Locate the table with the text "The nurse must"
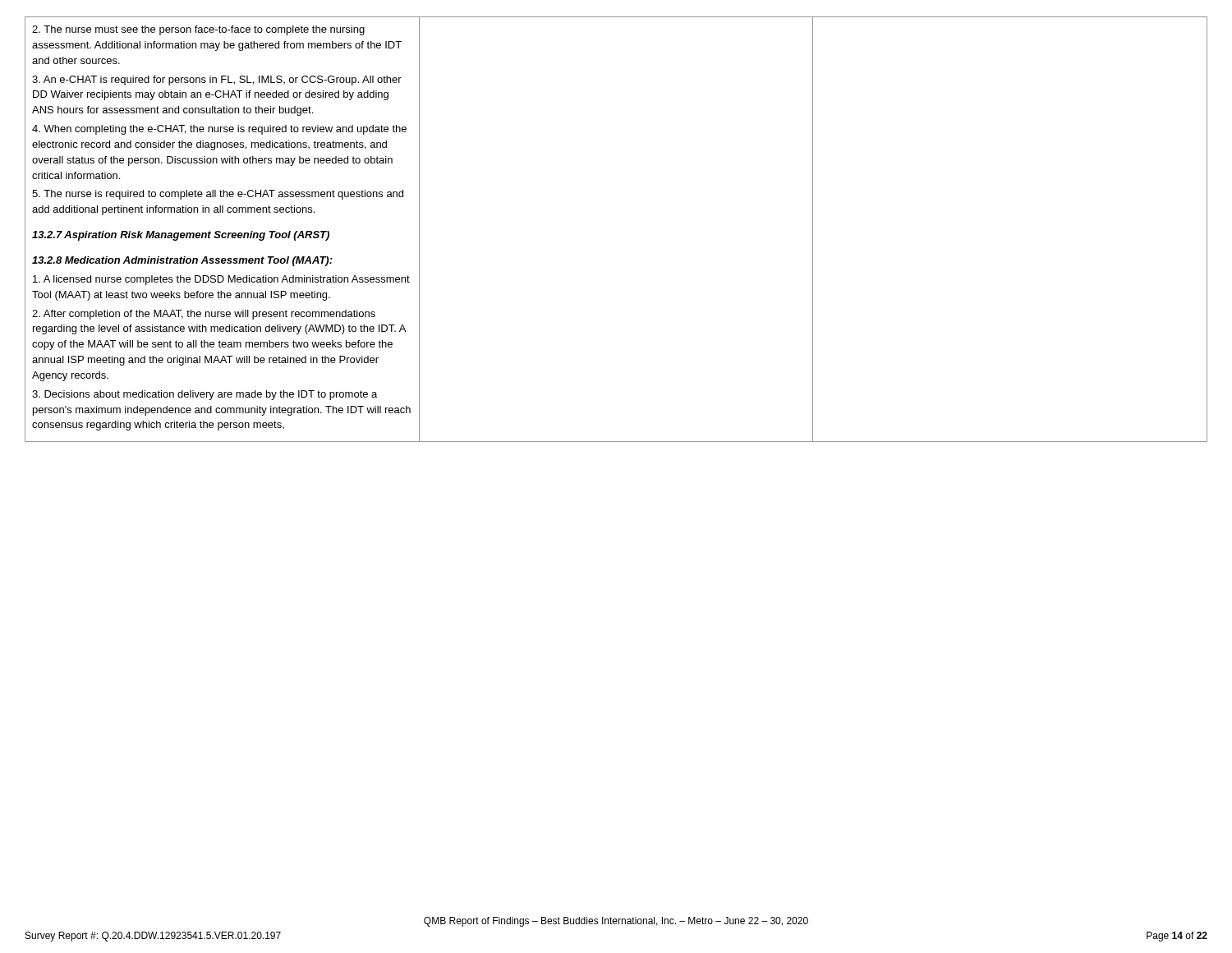The image size is (1232, 953). tap(616, 229)
